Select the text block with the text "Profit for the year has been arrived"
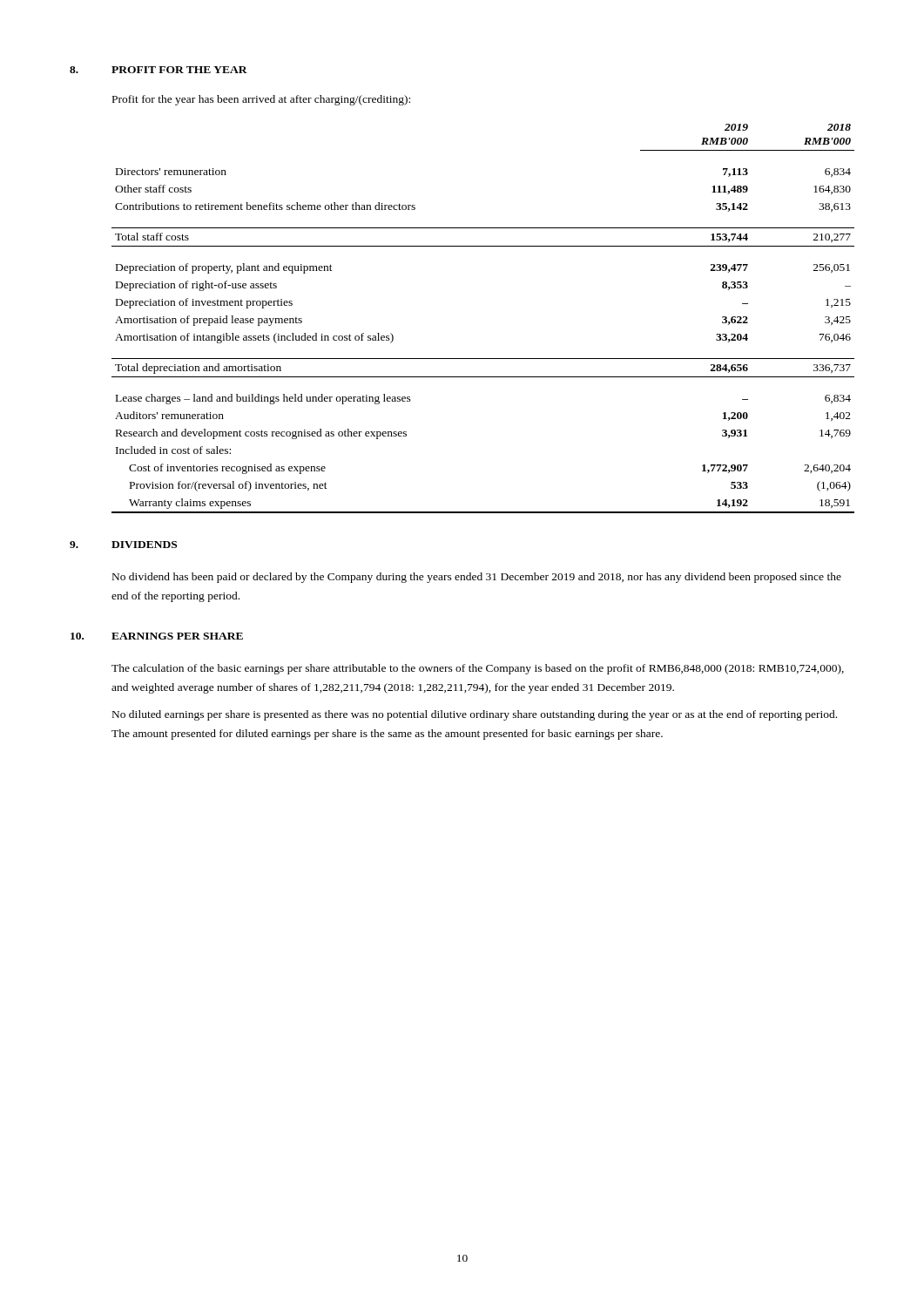Image resolution: width=924 pixels, height=1307 pixels. 261,99
